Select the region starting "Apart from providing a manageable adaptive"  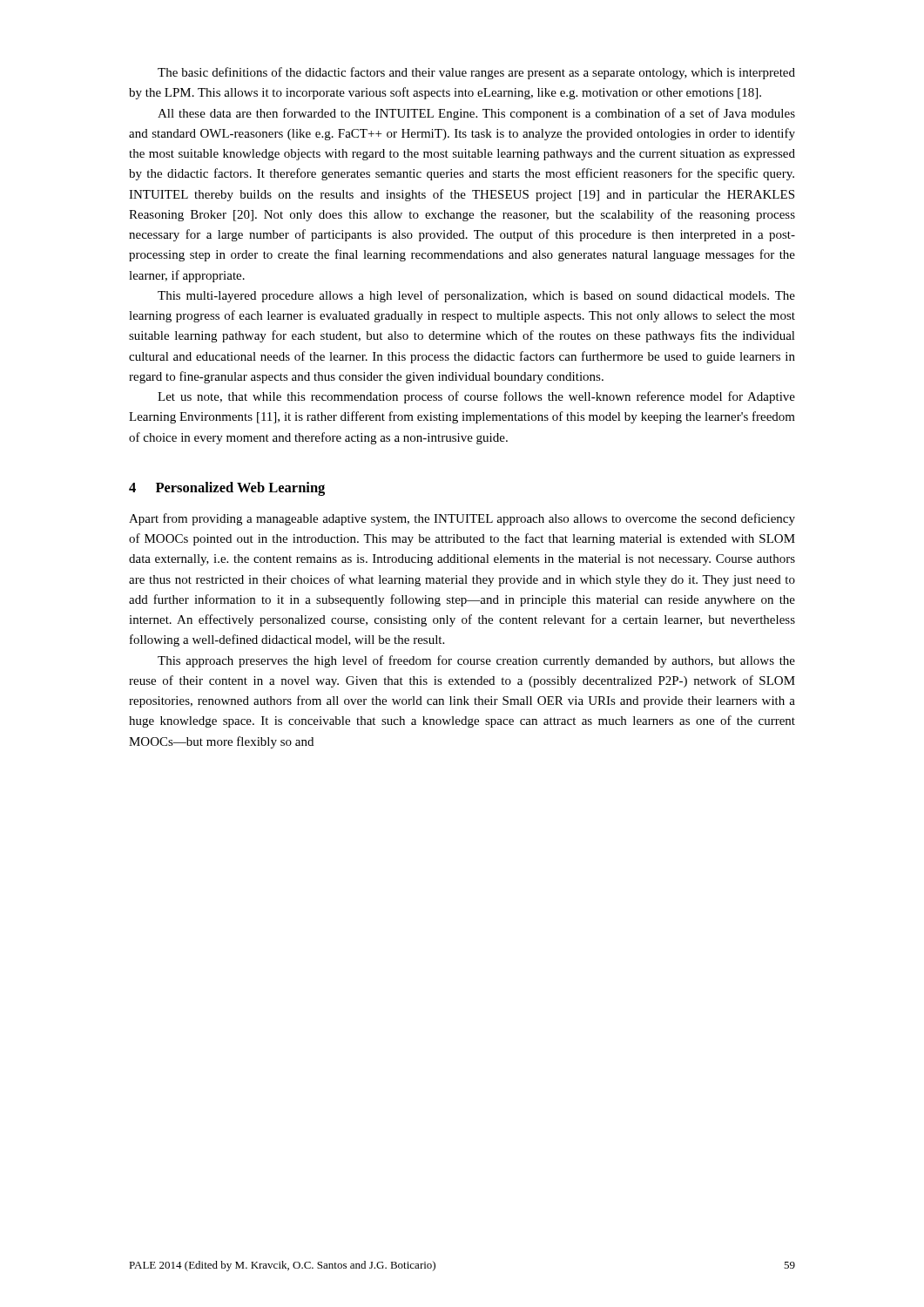click(462, 580)
